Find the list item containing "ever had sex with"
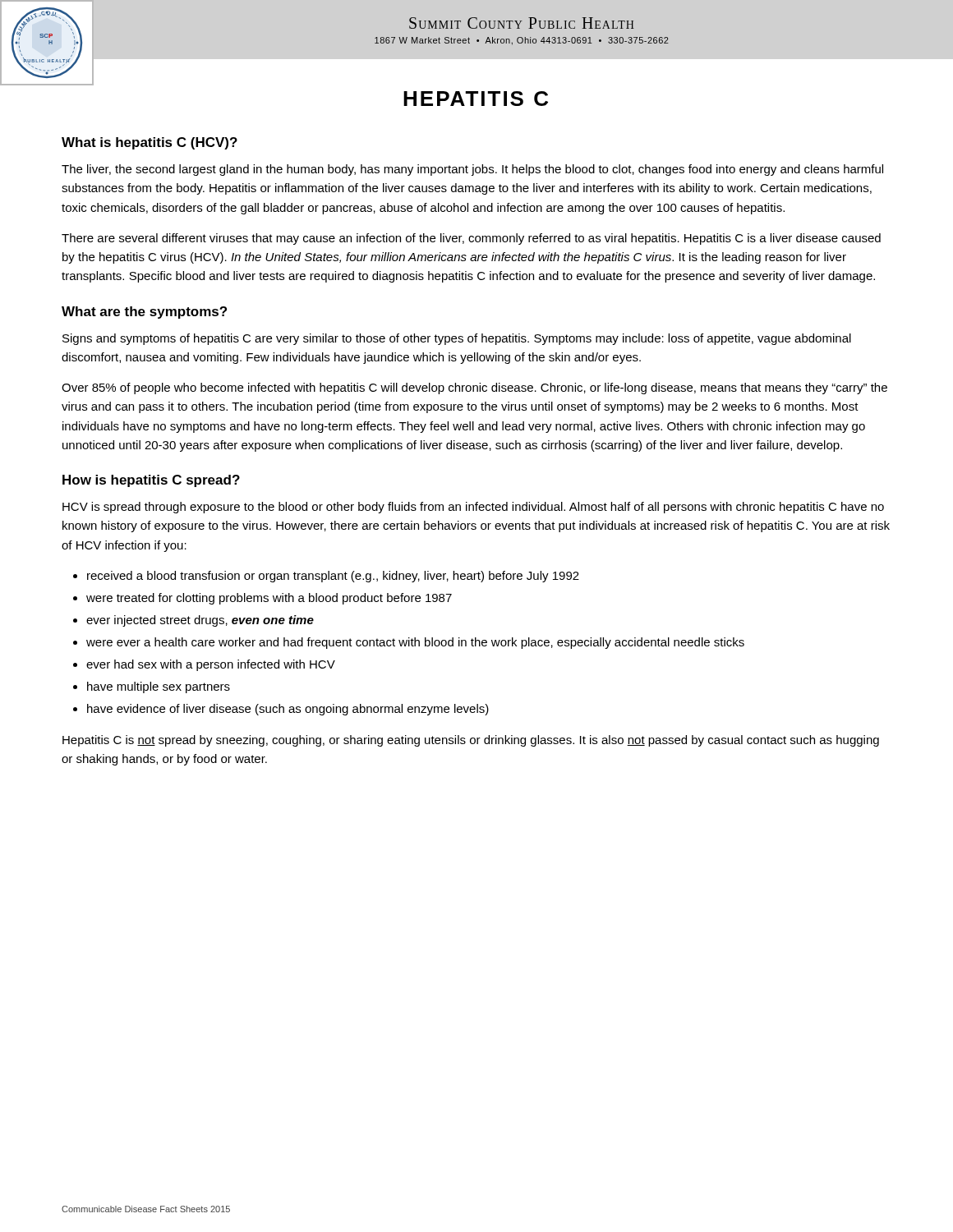The image size is (953, 1232). click(x=211, y=664)
